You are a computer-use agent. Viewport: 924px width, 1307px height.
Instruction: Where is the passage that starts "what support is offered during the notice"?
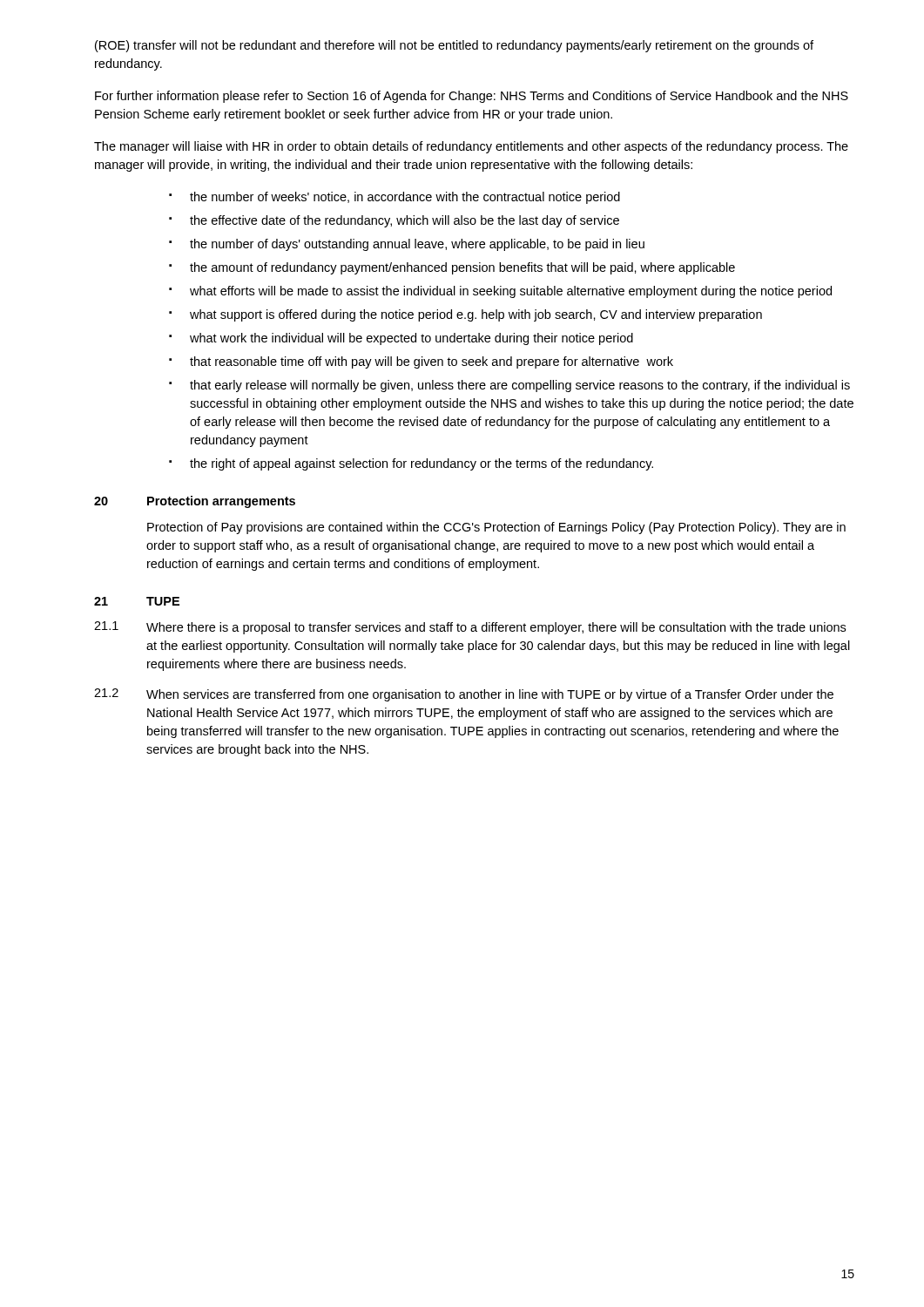click(476, 315)
